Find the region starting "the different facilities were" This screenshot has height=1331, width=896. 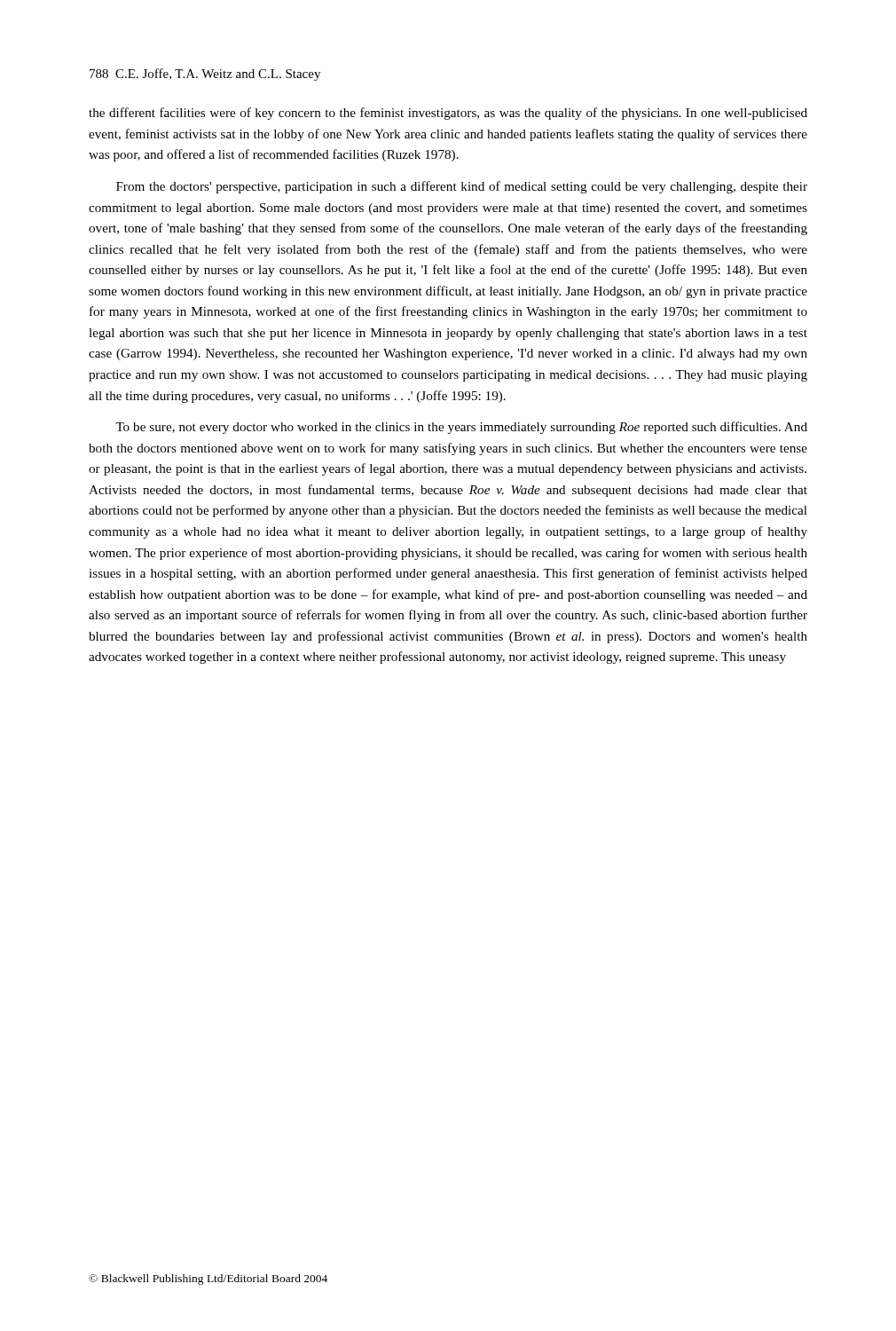(448, 134)
